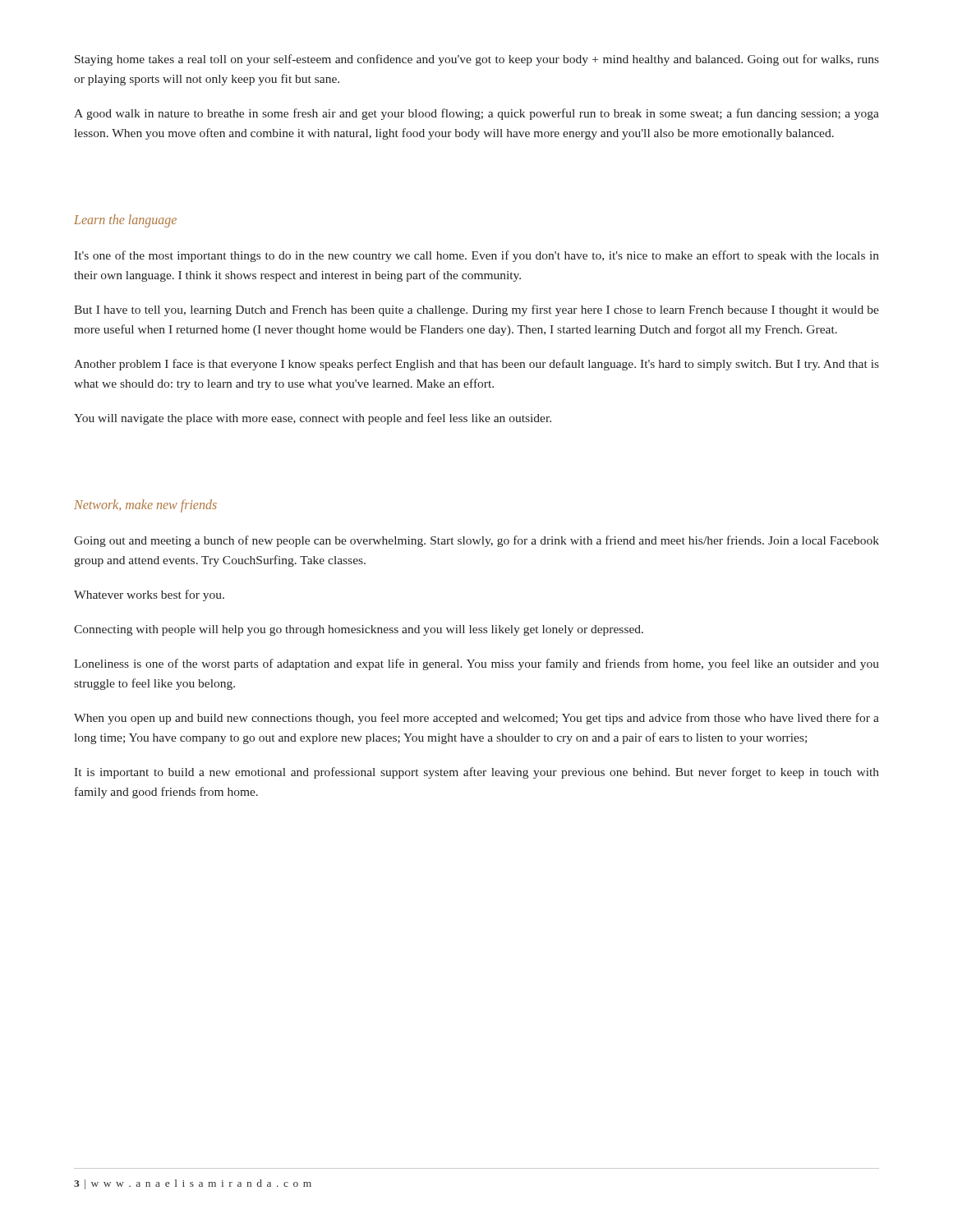Point to the text starting "Going out and meeting a bunch of new"
This screenshot has width=953, height=1232.
[x=476, y=550]
